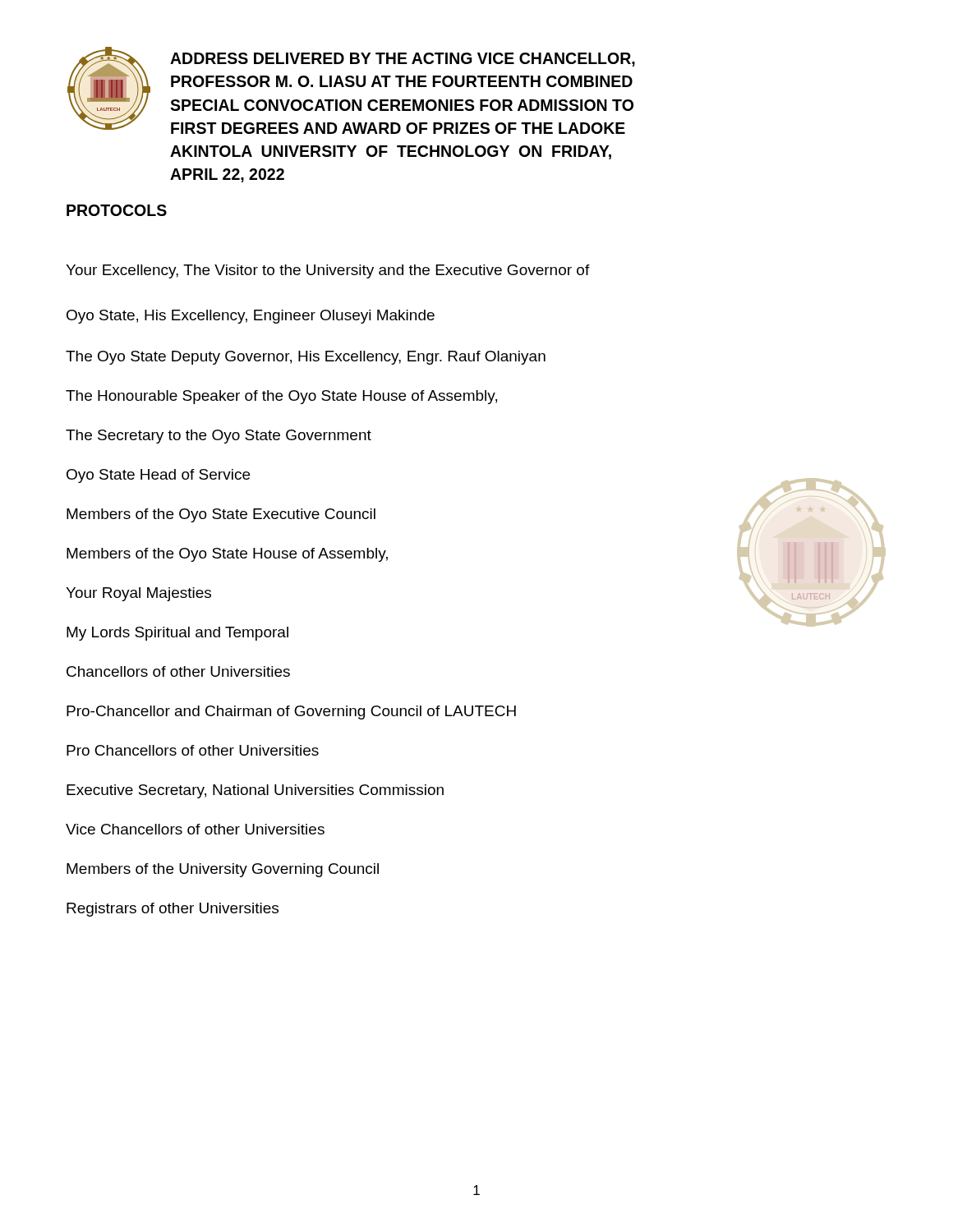The image size is (953, 1232).
Task: Click the passage that begins "Your Excellency, The Visitor to the University"
Action: [x=327, y=270]
